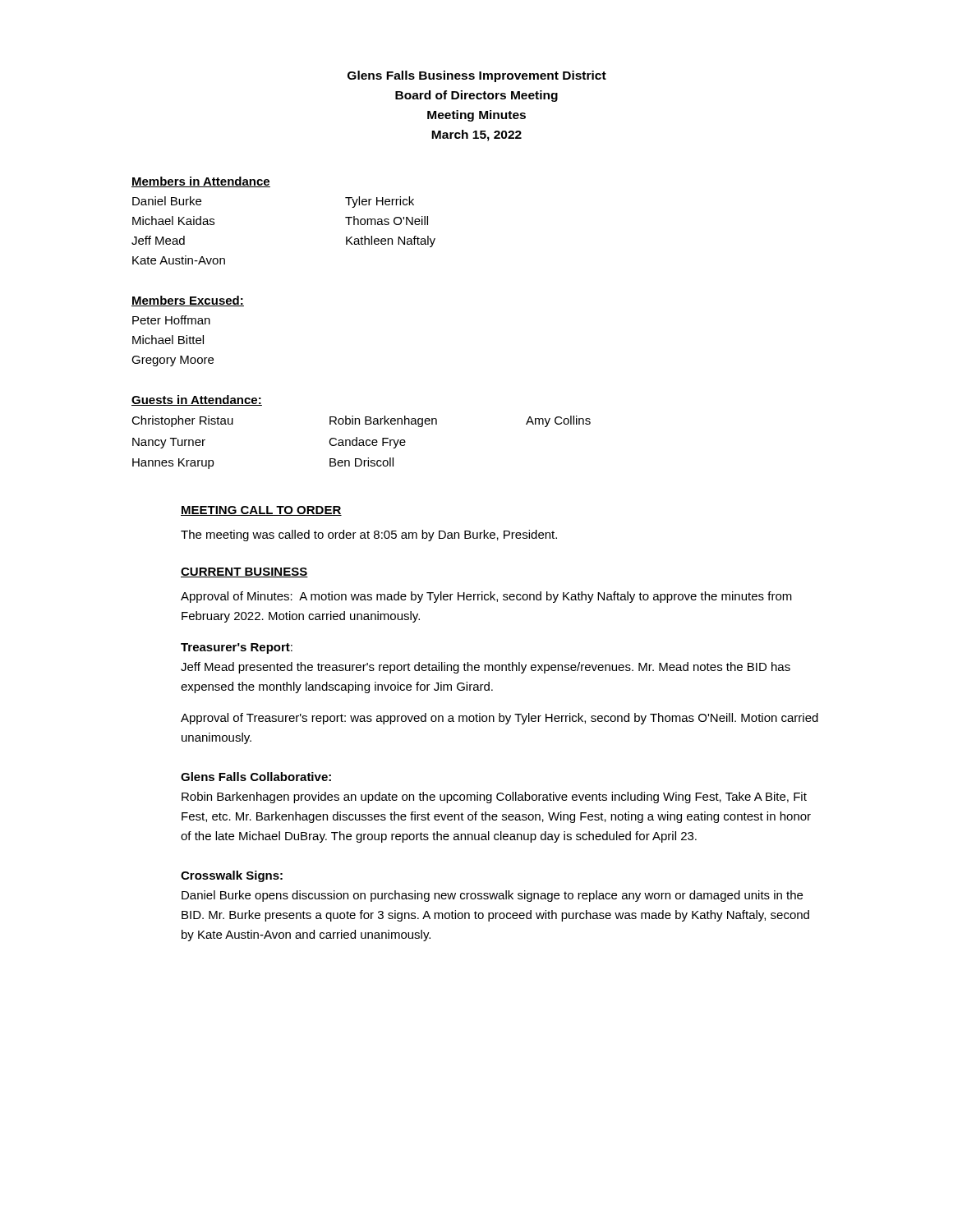Find the section header on this page that starts "Members in Attendance Daniel Burke Michael Kaidas"

pyautogui.click(x=201, y=182)
